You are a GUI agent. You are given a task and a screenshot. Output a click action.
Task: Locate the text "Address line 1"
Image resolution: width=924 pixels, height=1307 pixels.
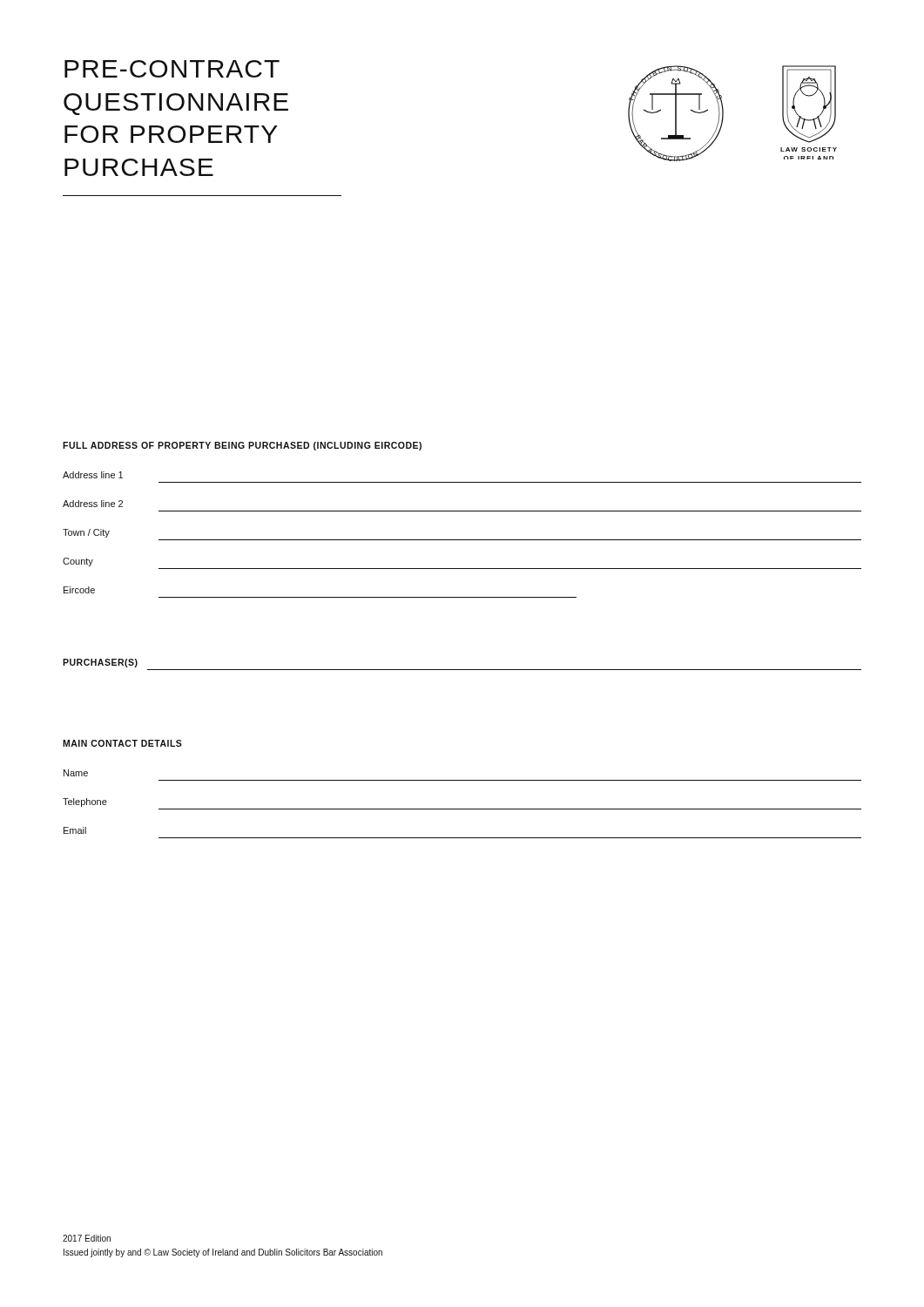(x=462, y=474)
